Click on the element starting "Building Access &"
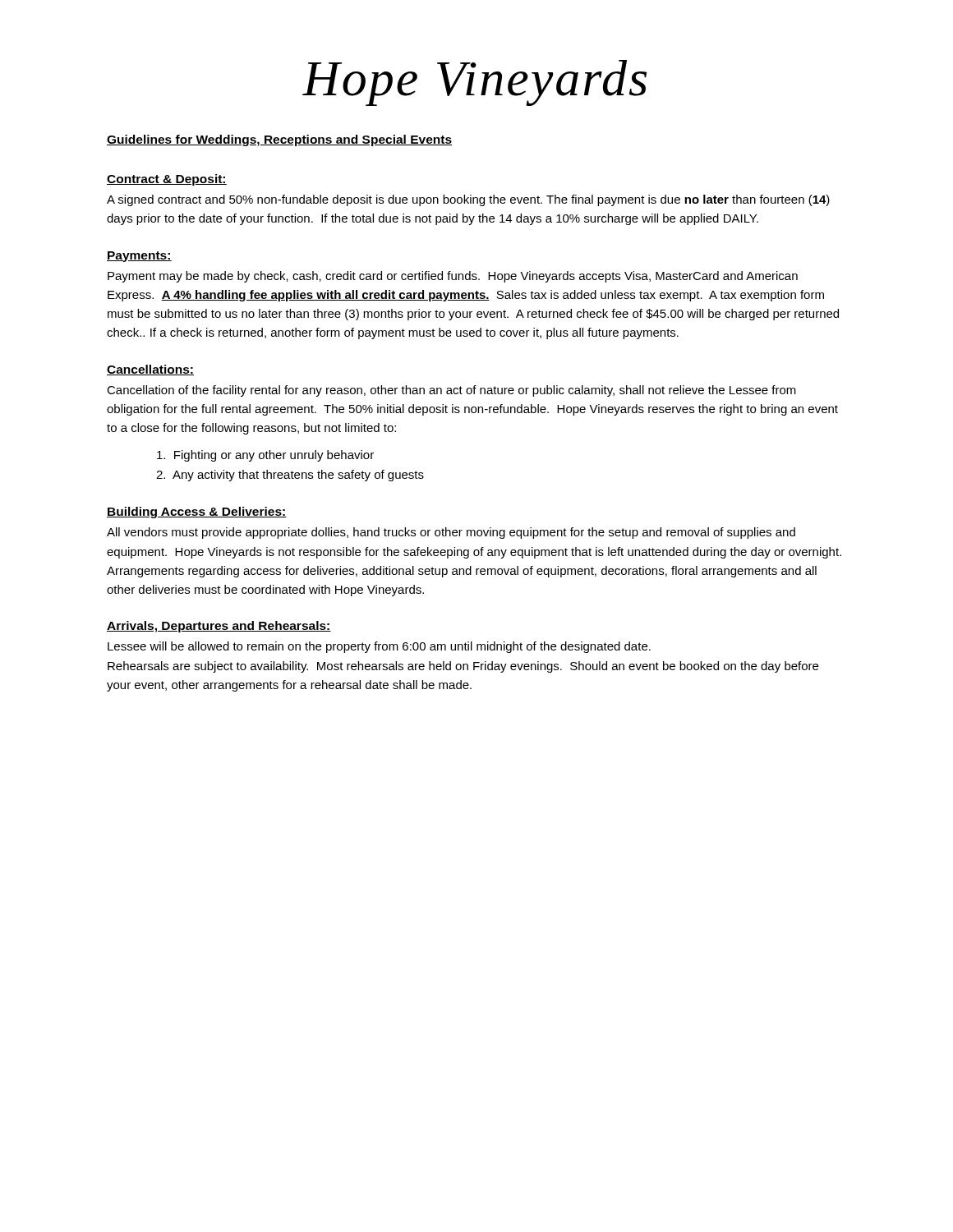The height and width of the screenshot is (1232, 953). point(196,511)
